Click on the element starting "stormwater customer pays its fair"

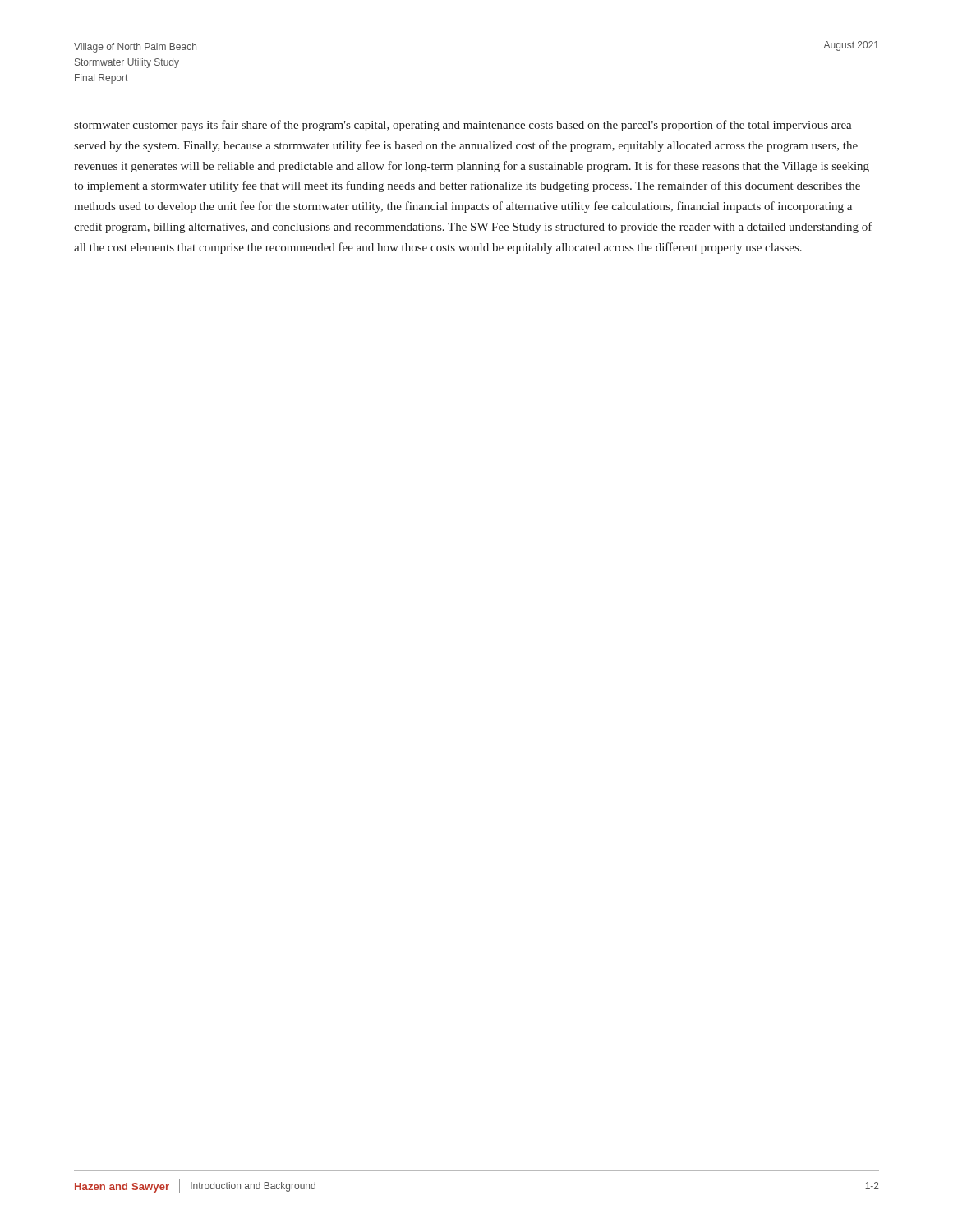point(473,186)
